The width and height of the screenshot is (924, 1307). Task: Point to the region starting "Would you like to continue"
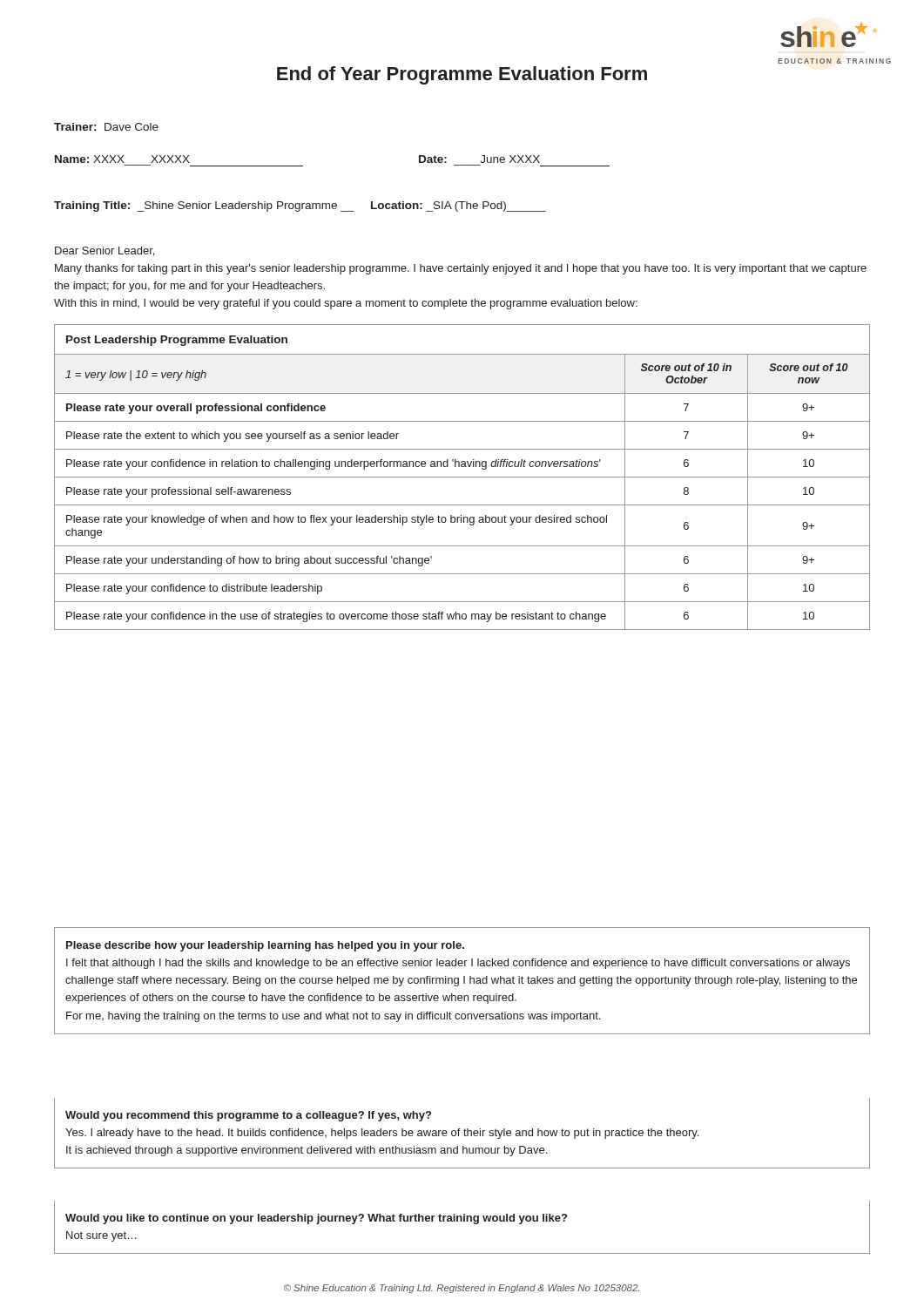317,1226
